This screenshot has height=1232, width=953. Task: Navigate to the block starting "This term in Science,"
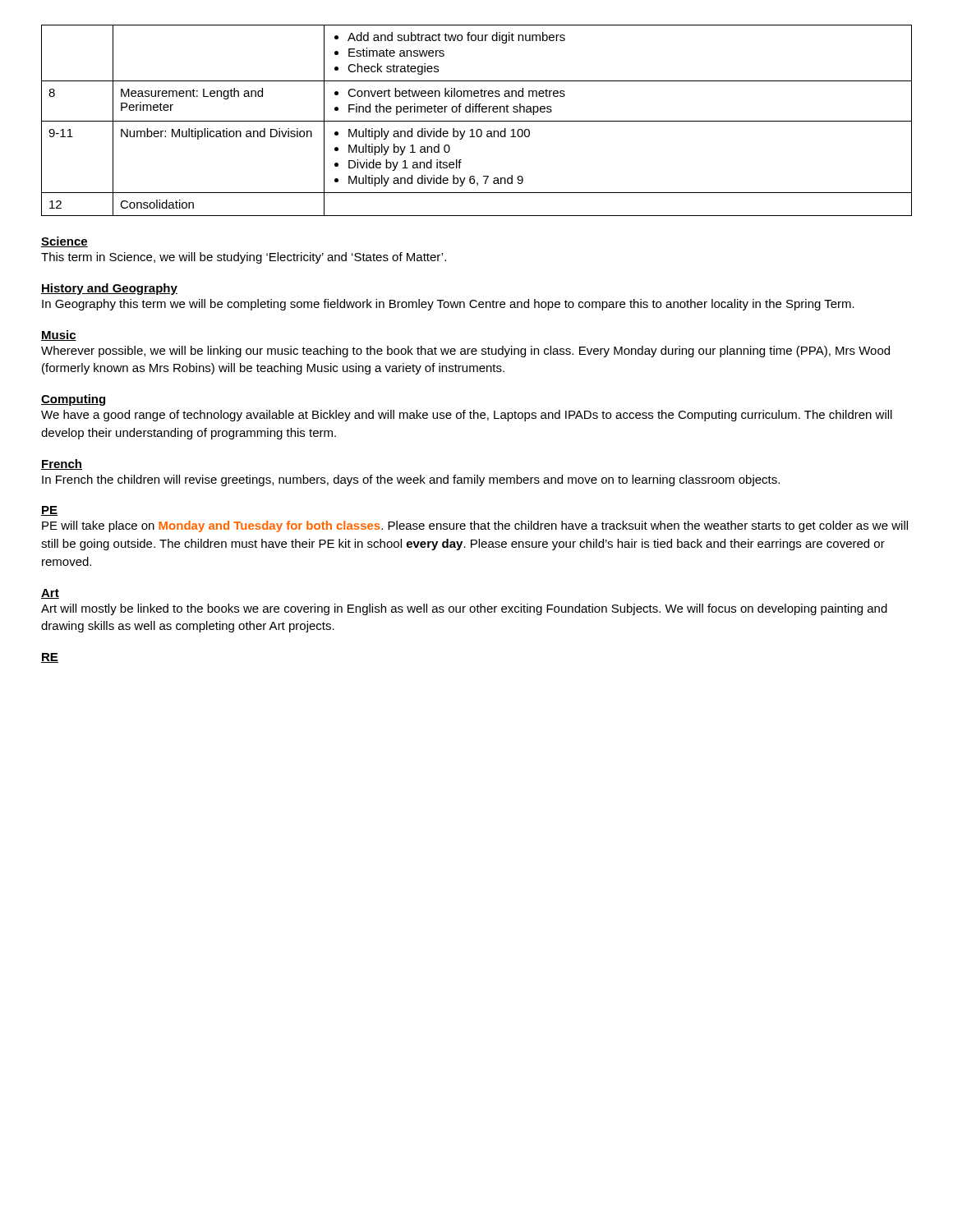tap(244, 257)
